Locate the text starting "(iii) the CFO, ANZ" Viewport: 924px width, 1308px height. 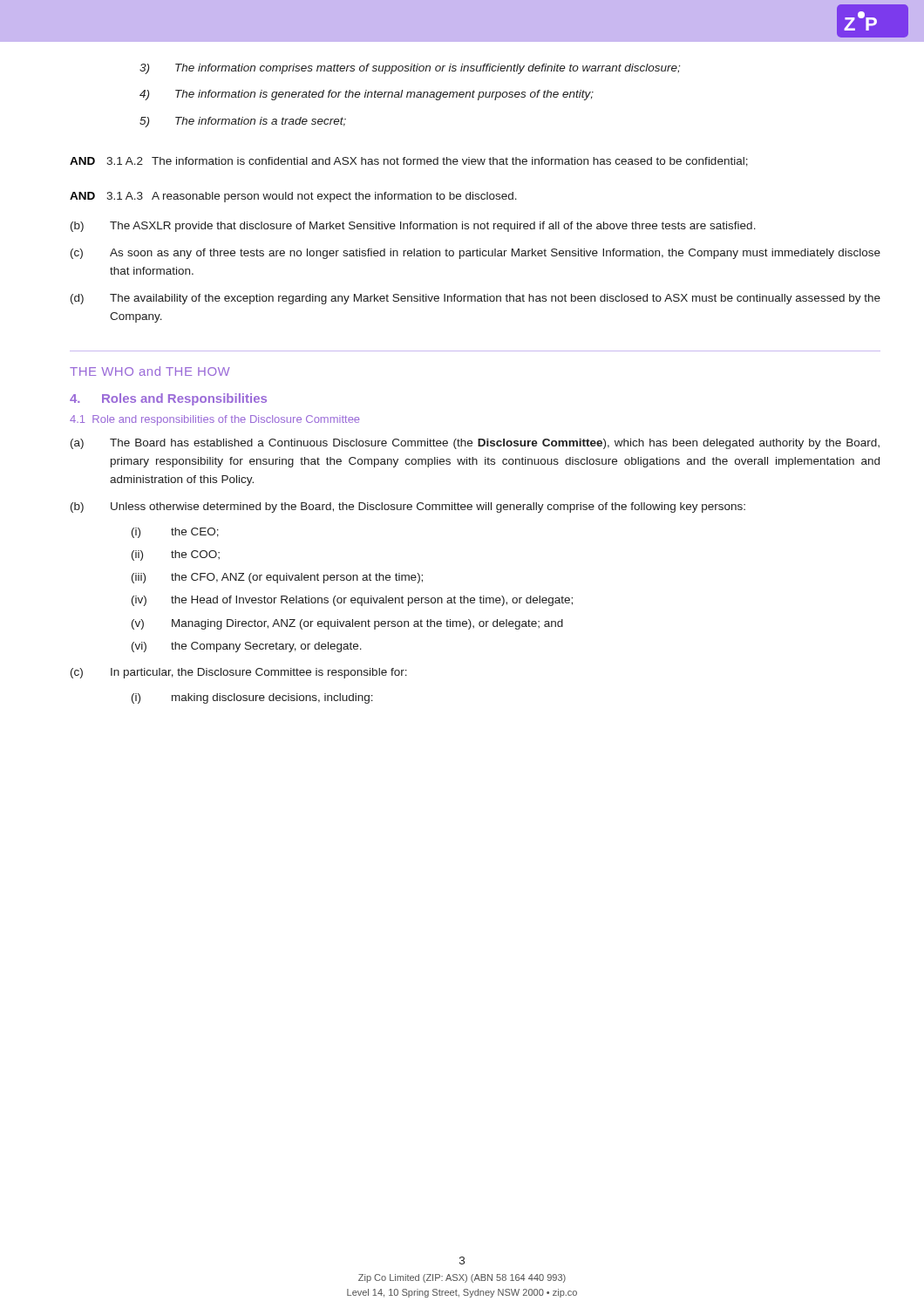click(x=277, y=578)
